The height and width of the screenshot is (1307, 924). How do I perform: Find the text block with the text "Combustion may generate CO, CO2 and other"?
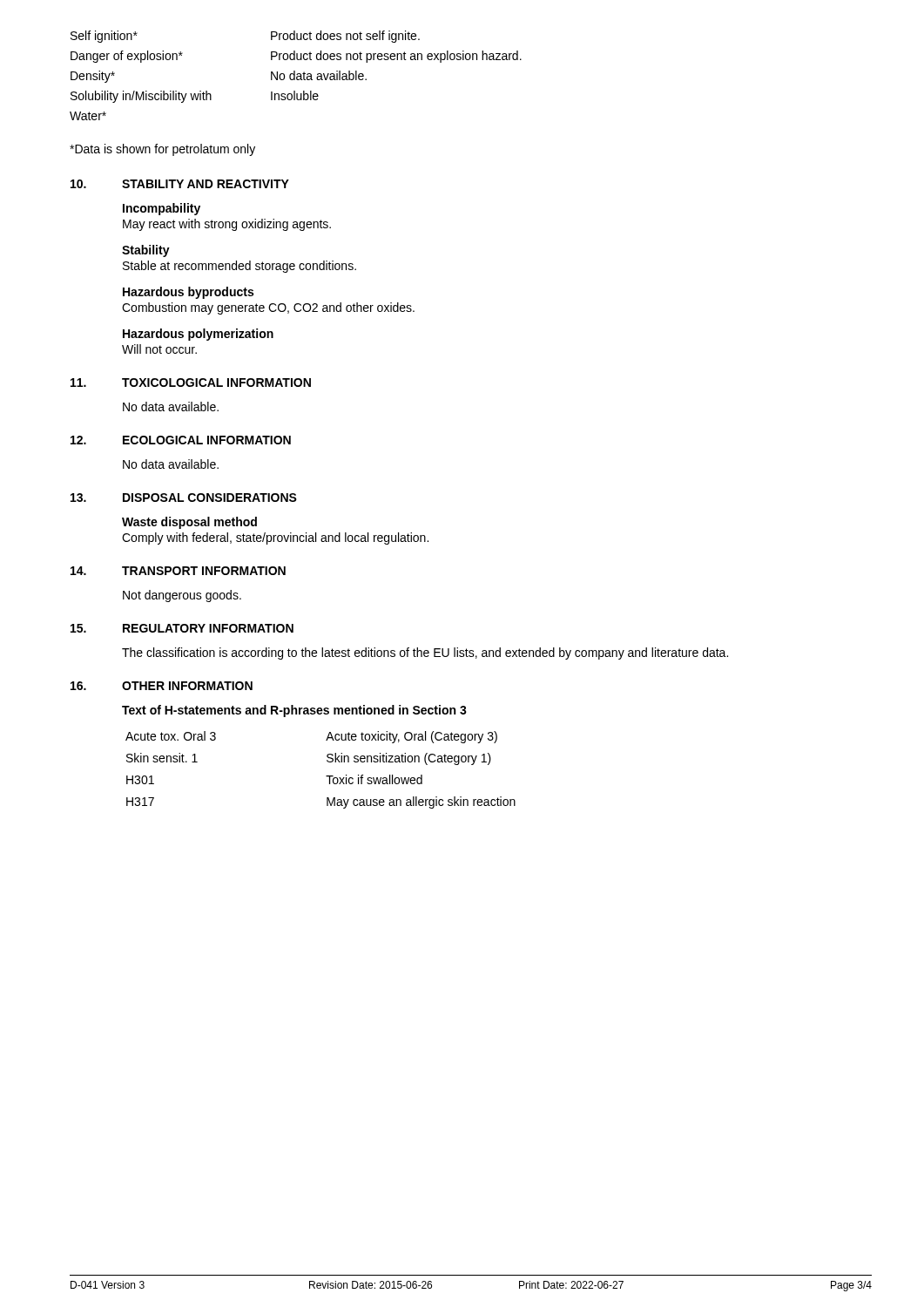click(x=269, y=308)
